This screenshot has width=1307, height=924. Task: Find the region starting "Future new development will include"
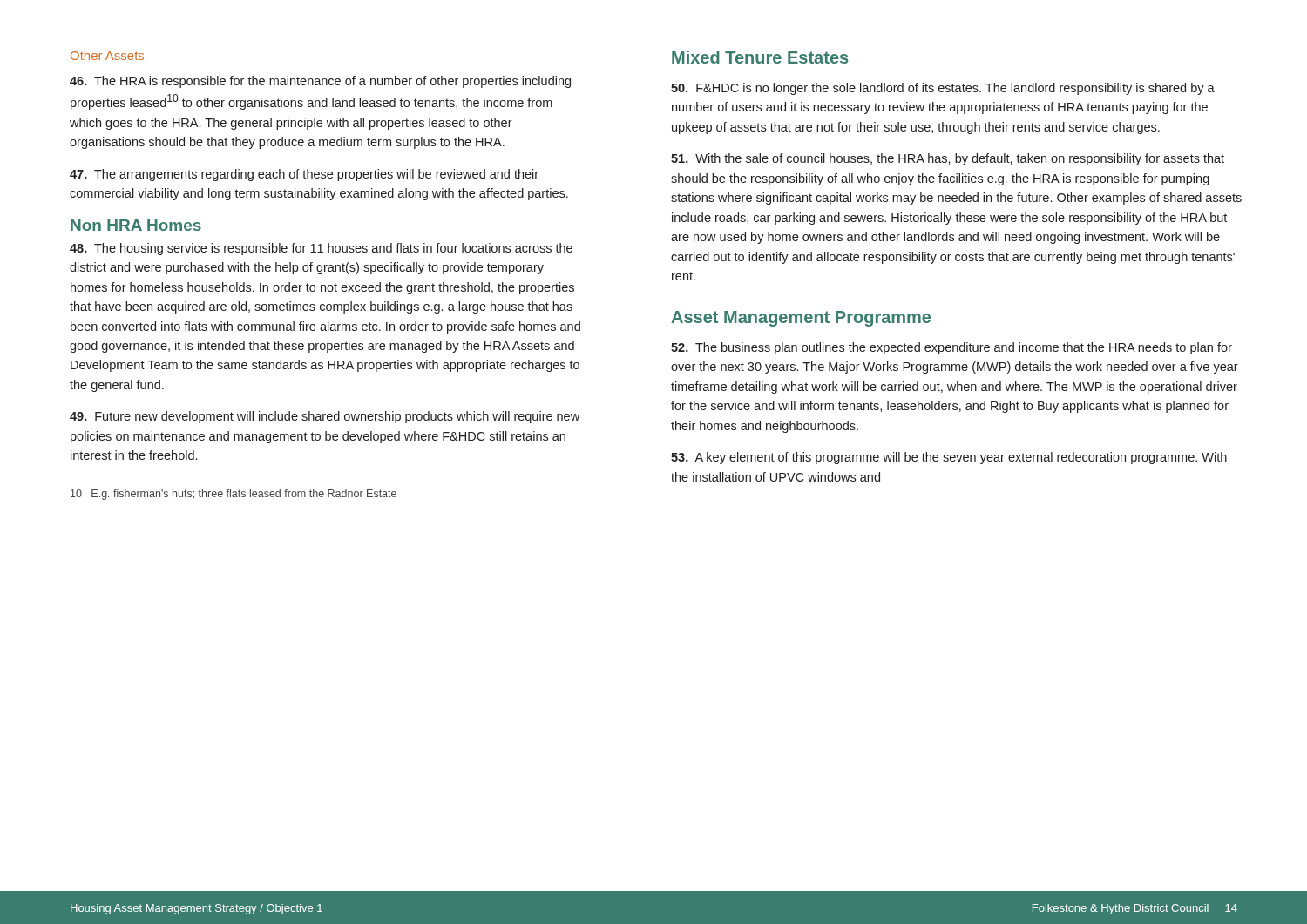[x=325, y=436]
